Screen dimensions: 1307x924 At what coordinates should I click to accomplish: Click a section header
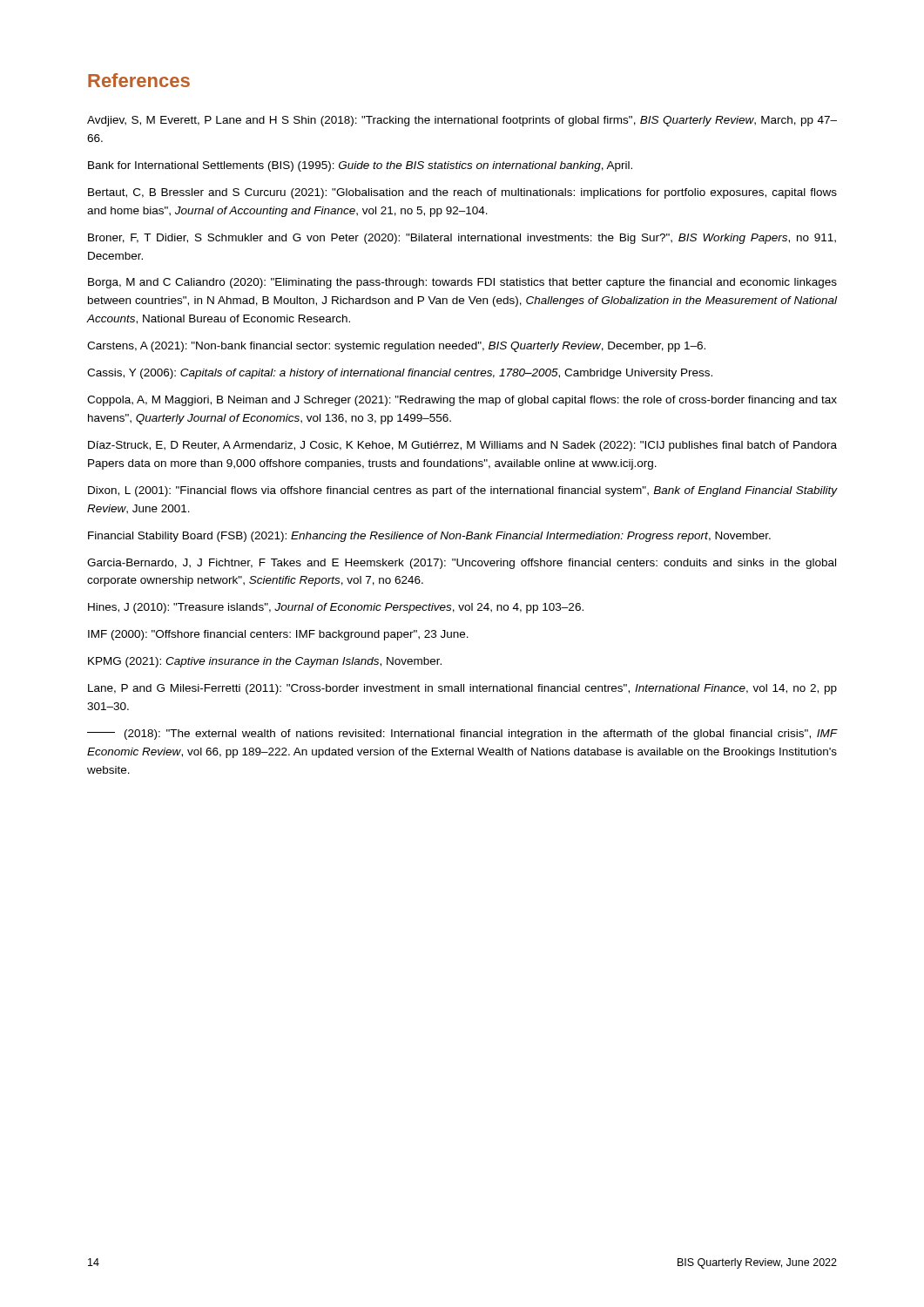click(139, 81)
